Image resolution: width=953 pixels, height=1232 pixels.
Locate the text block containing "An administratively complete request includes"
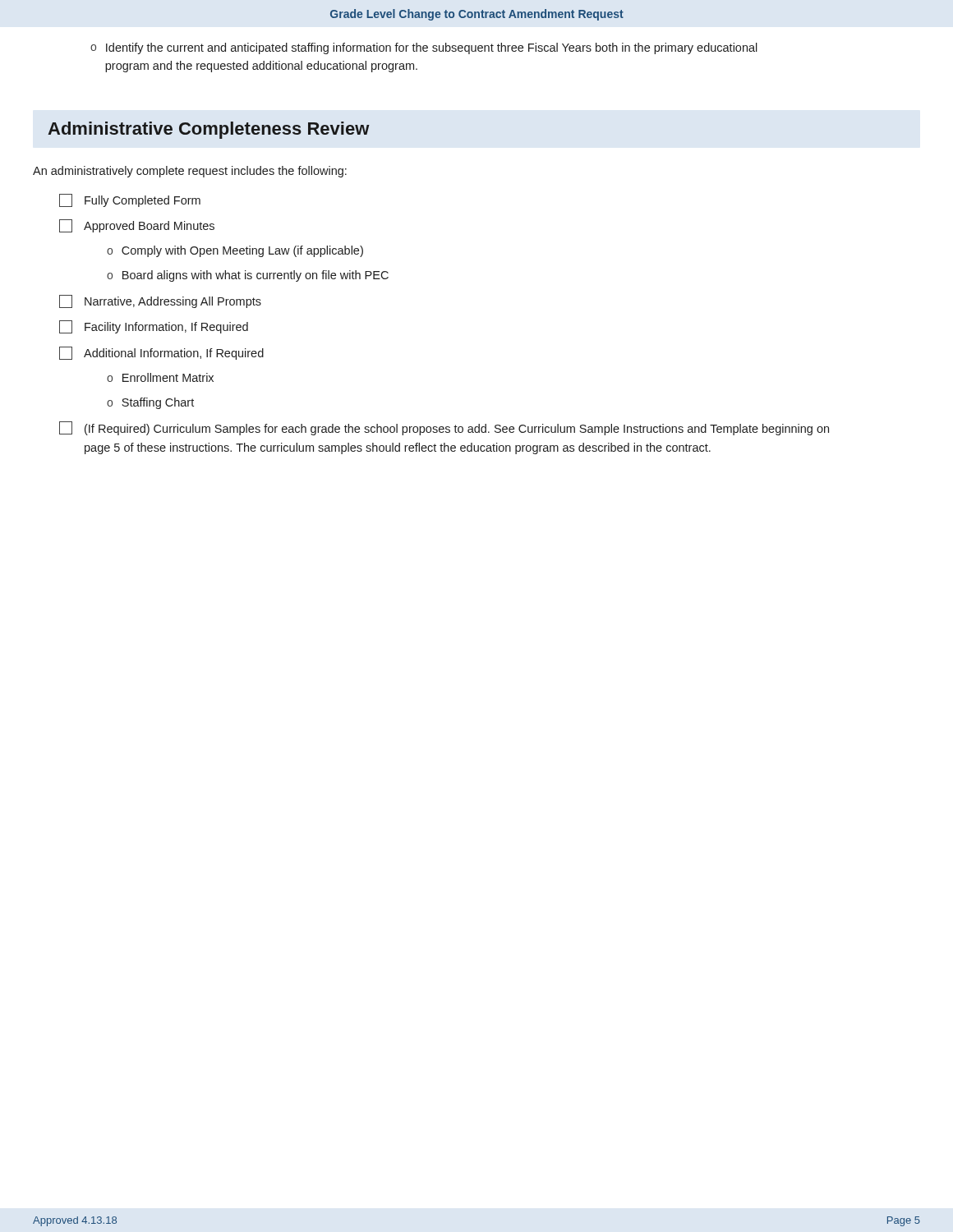[190, 171]
